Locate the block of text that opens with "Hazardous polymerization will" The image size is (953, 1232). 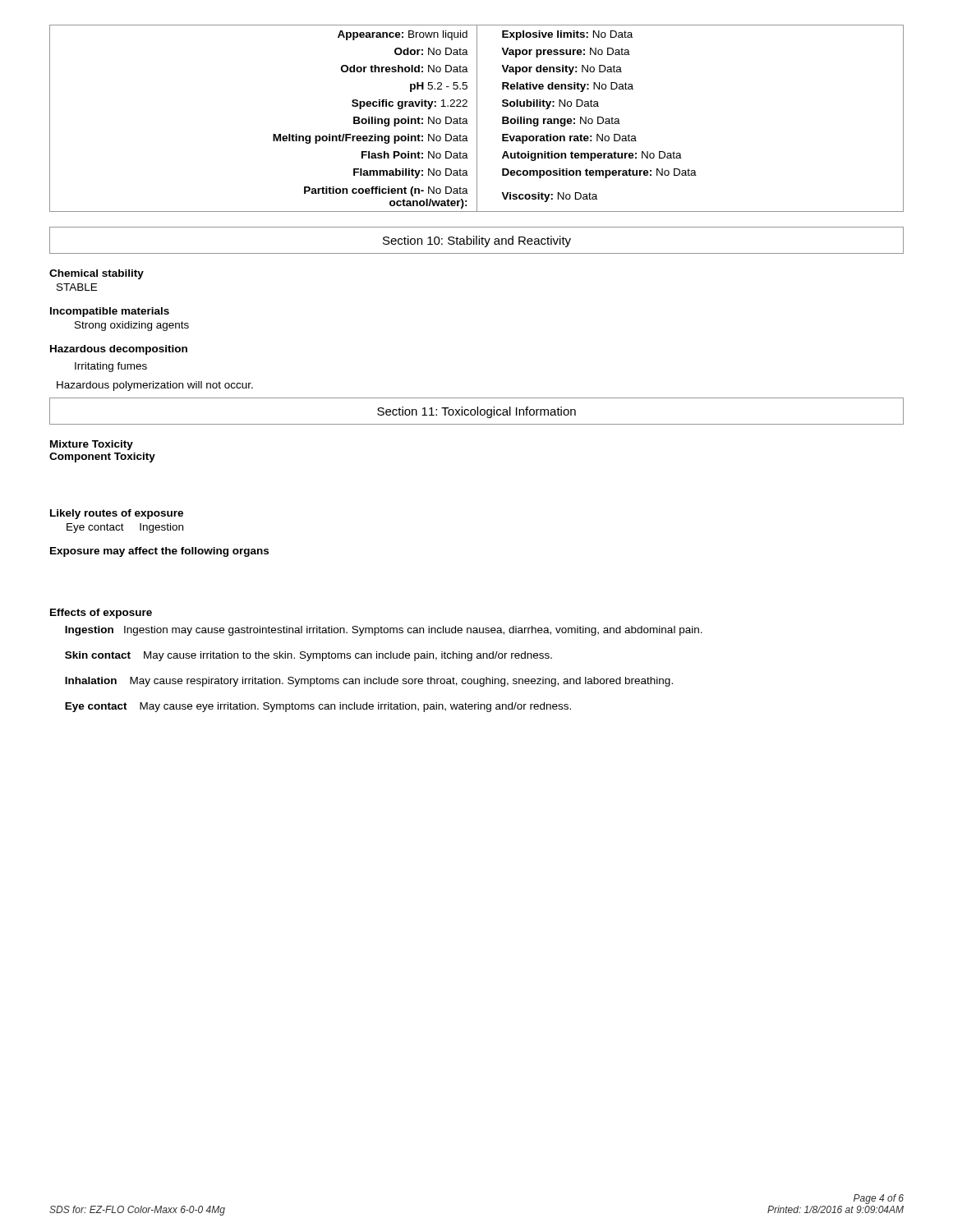coord(155,386)
